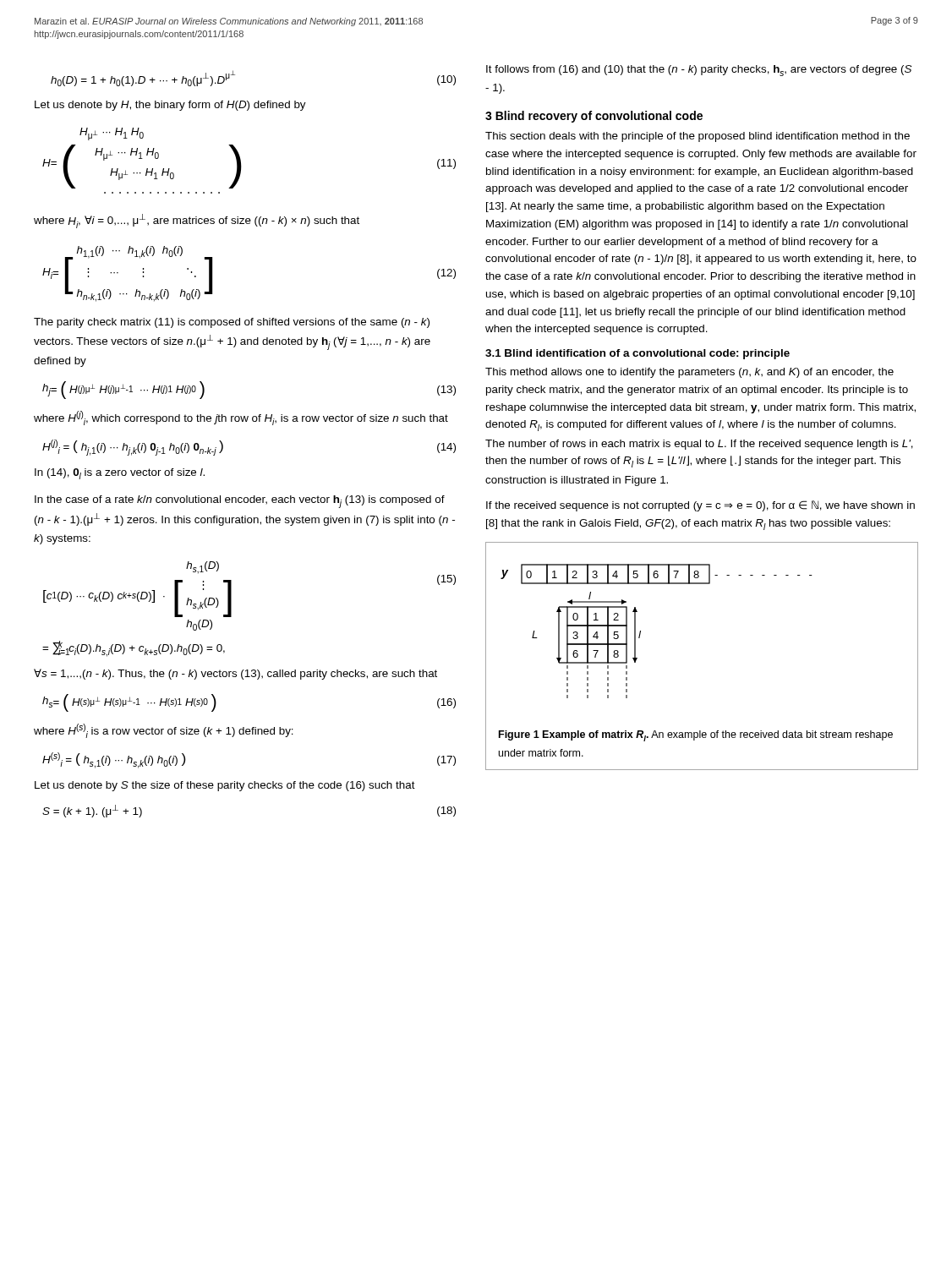The width and height of the screenshot is (952, 1268).
Task: Locate the section header that opens with "3.1 Blind identification of a"
Action: [638, 353]
